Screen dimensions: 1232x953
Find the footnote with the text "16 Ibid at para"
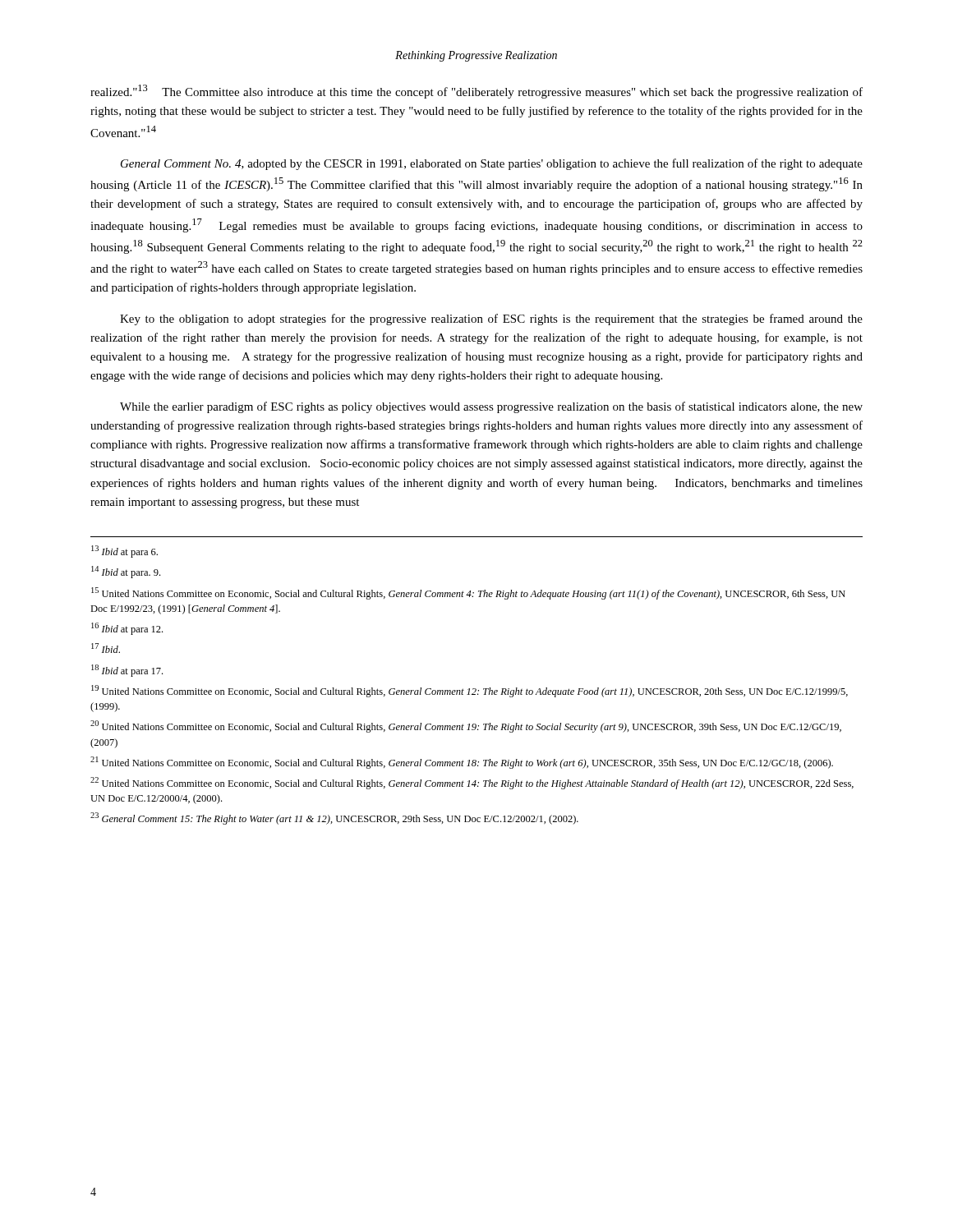click(x=127, y=628)
